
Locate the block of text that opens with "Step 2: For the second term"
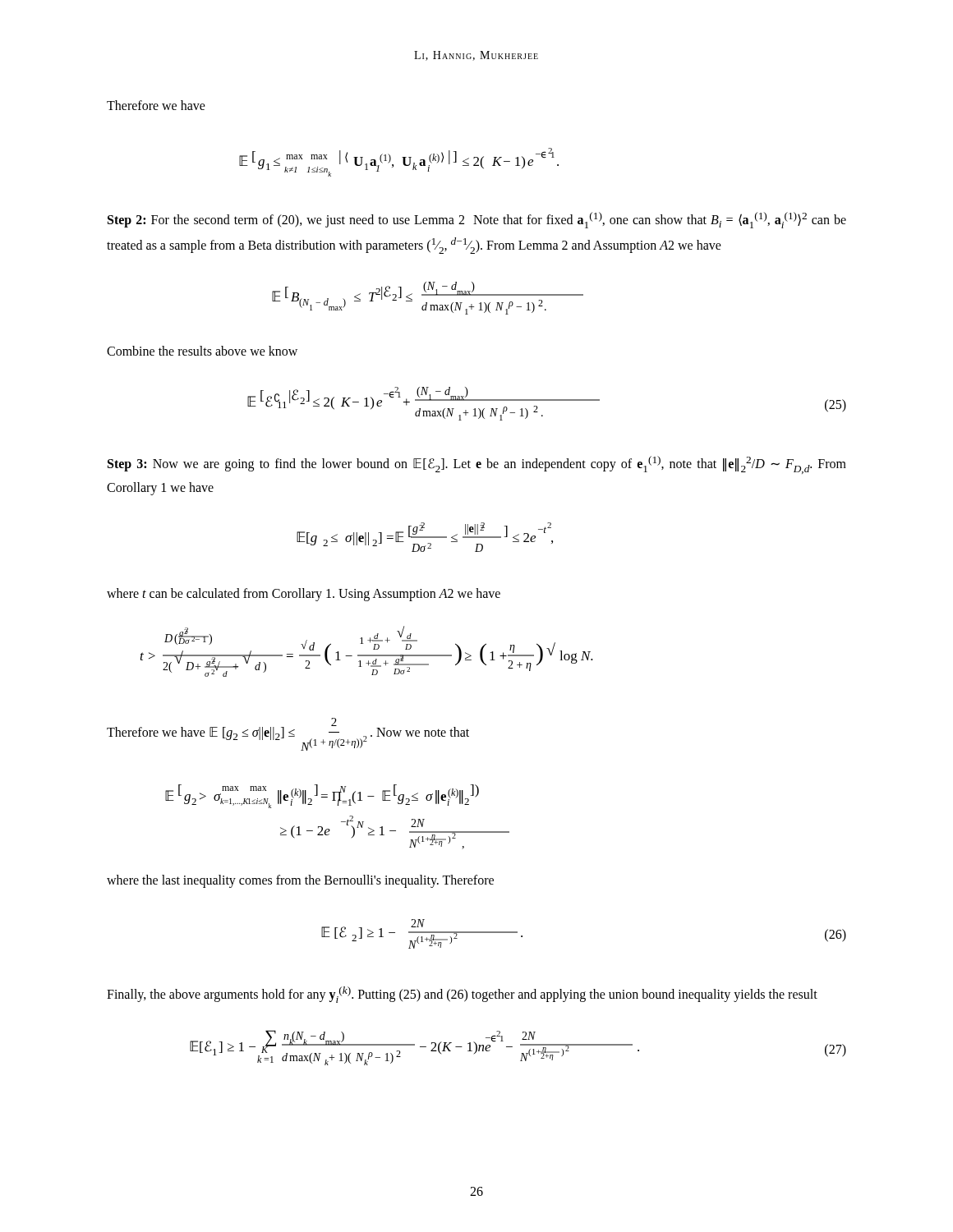click(x=476, y=233)
